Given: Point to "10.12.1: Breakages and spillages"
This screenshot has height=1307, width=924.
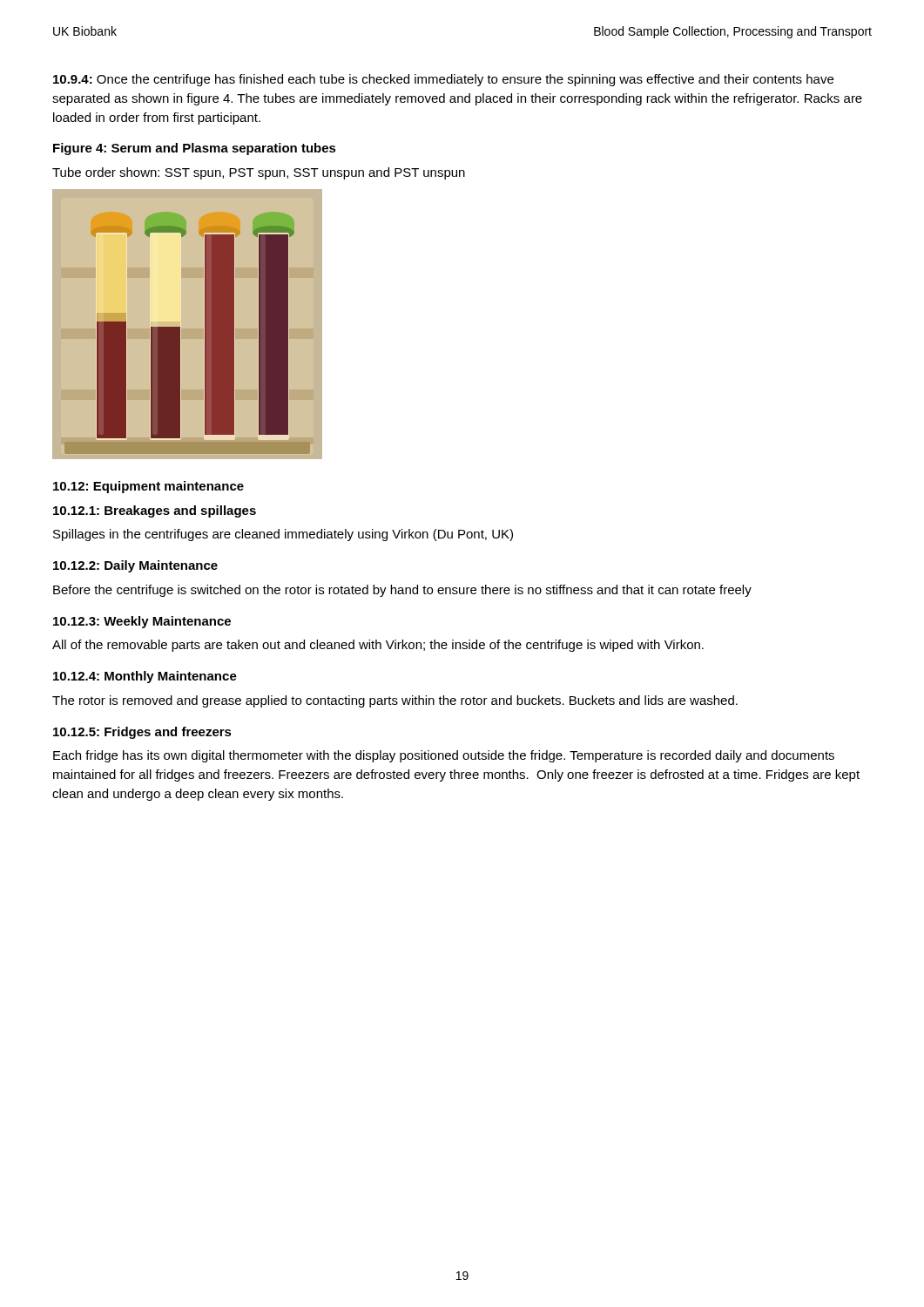Looking at the screenshot, I should pyautogui.click(x=154, y=510).
